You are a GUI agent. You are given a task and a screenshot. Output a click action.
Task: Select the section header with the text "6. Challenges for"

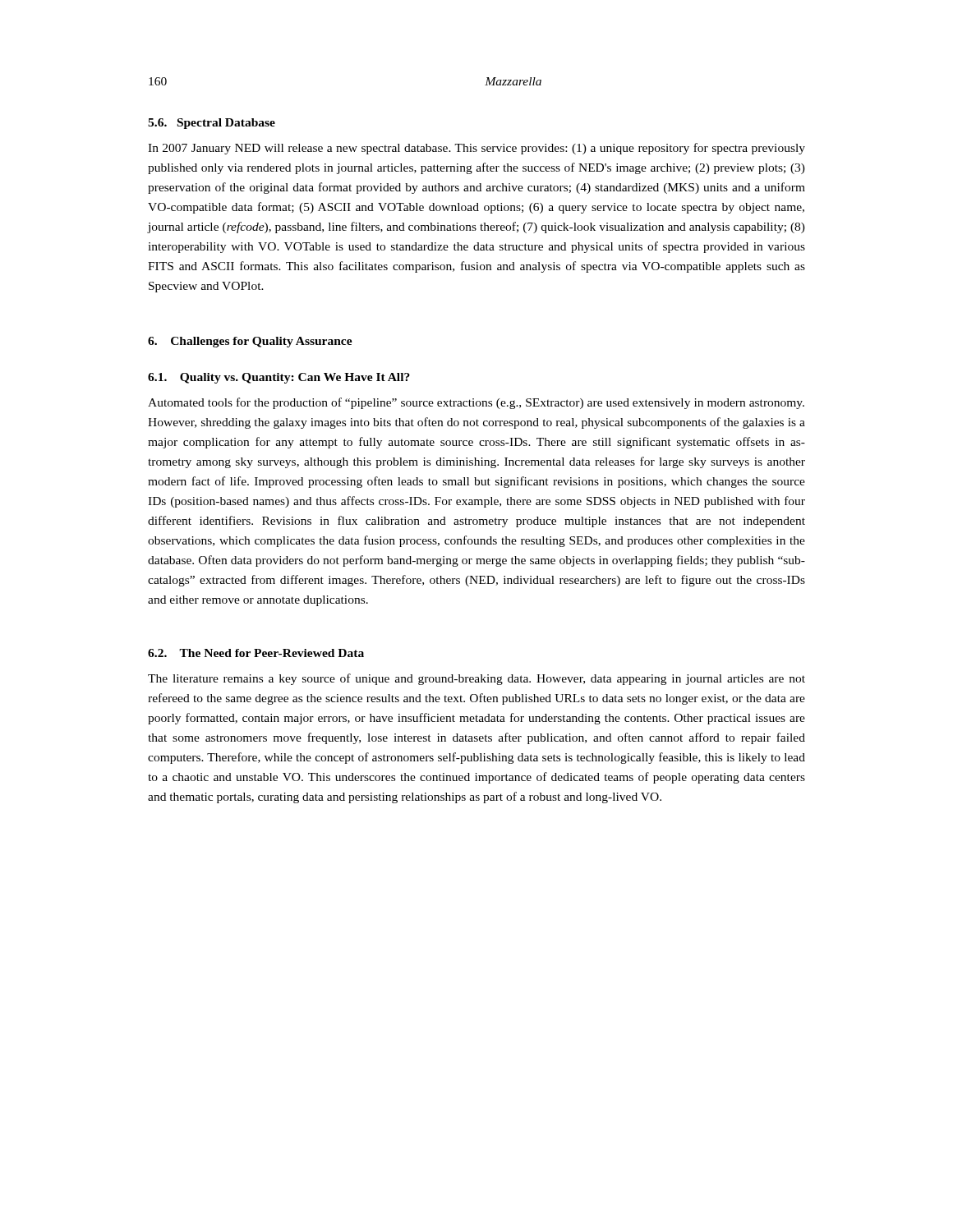250,341
